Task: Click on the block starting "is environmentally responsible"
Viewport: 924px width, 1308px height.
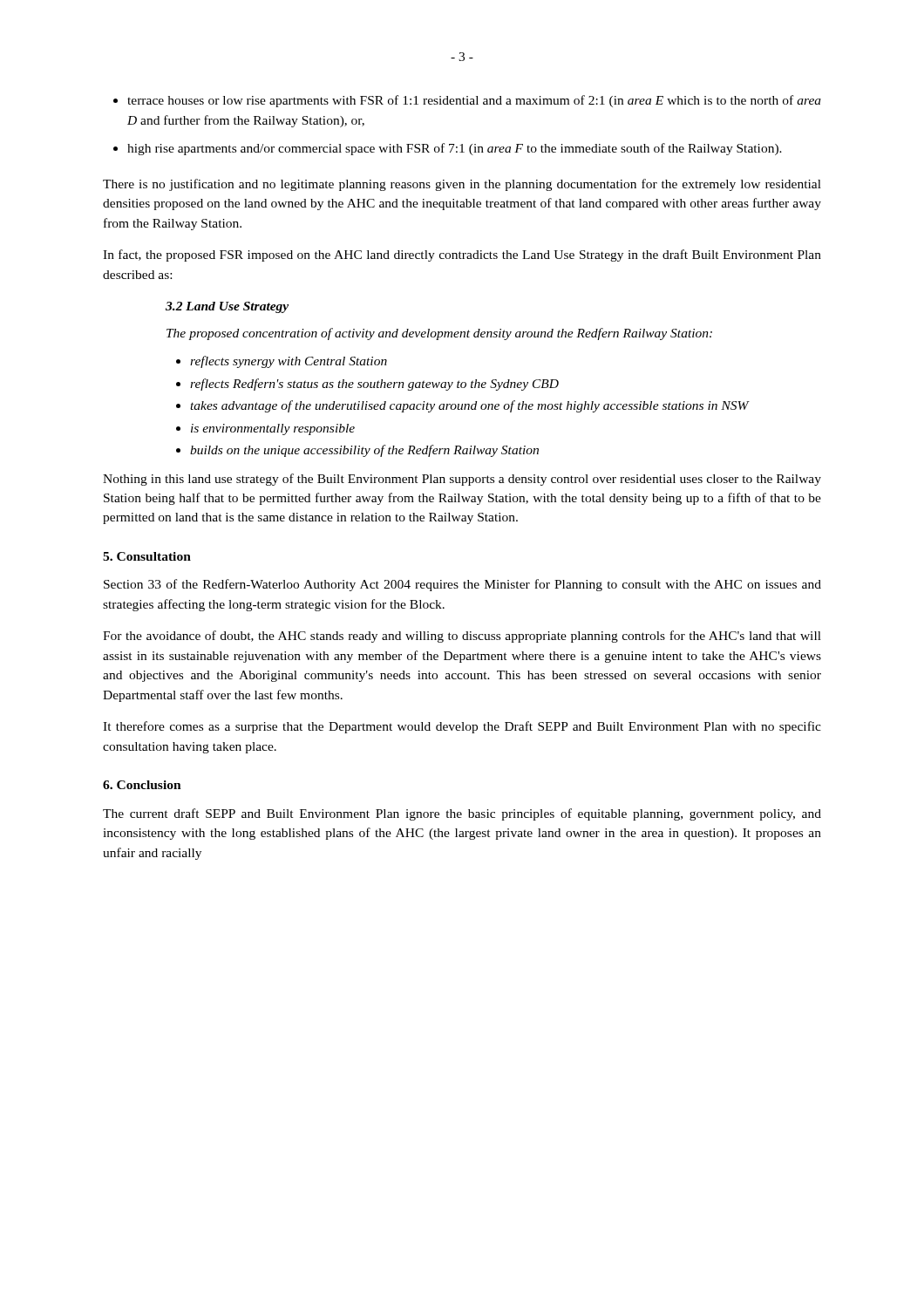Action: click(272, 427)
